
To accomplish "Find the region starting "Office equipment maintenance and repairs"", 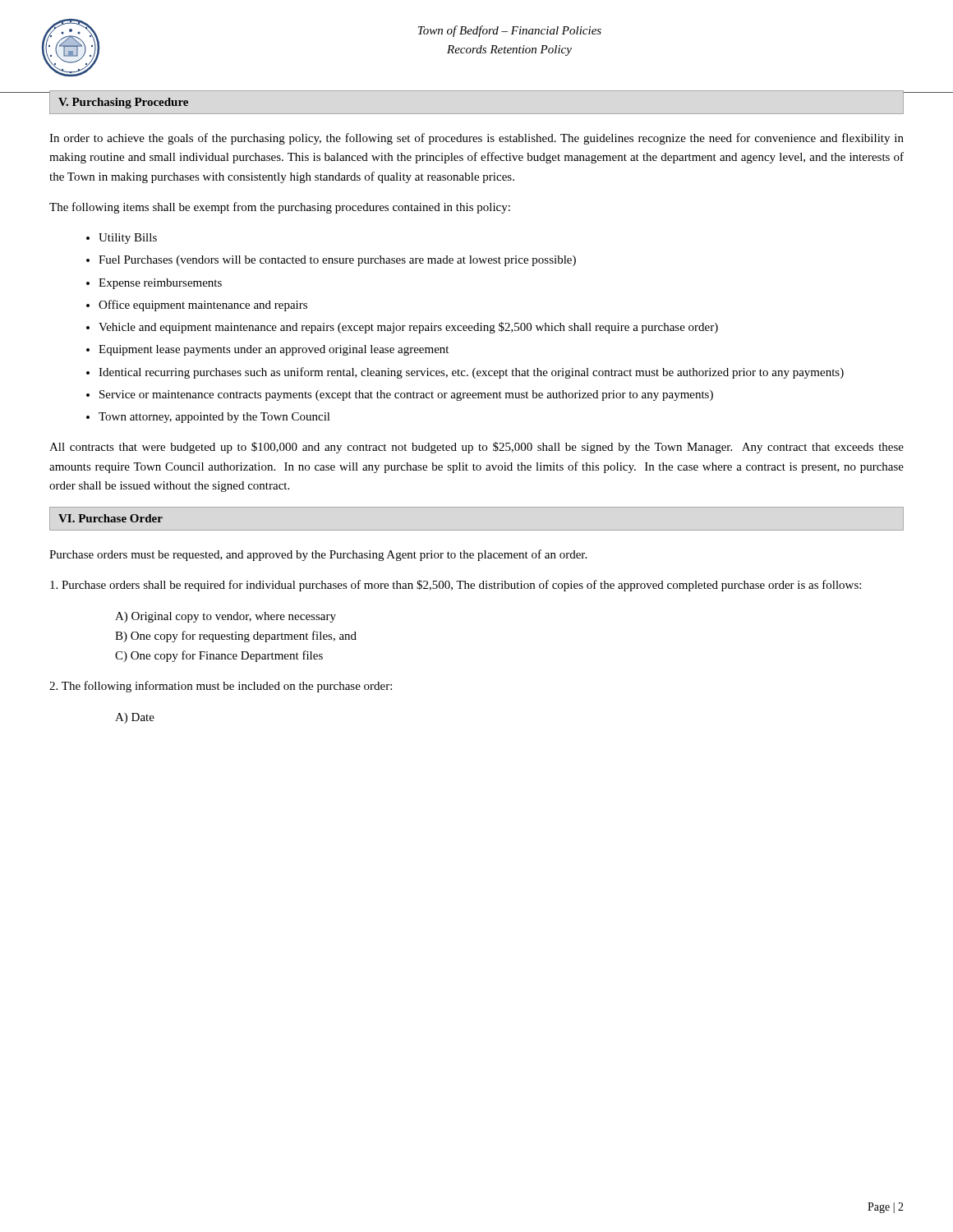I will tap(203, 304).
